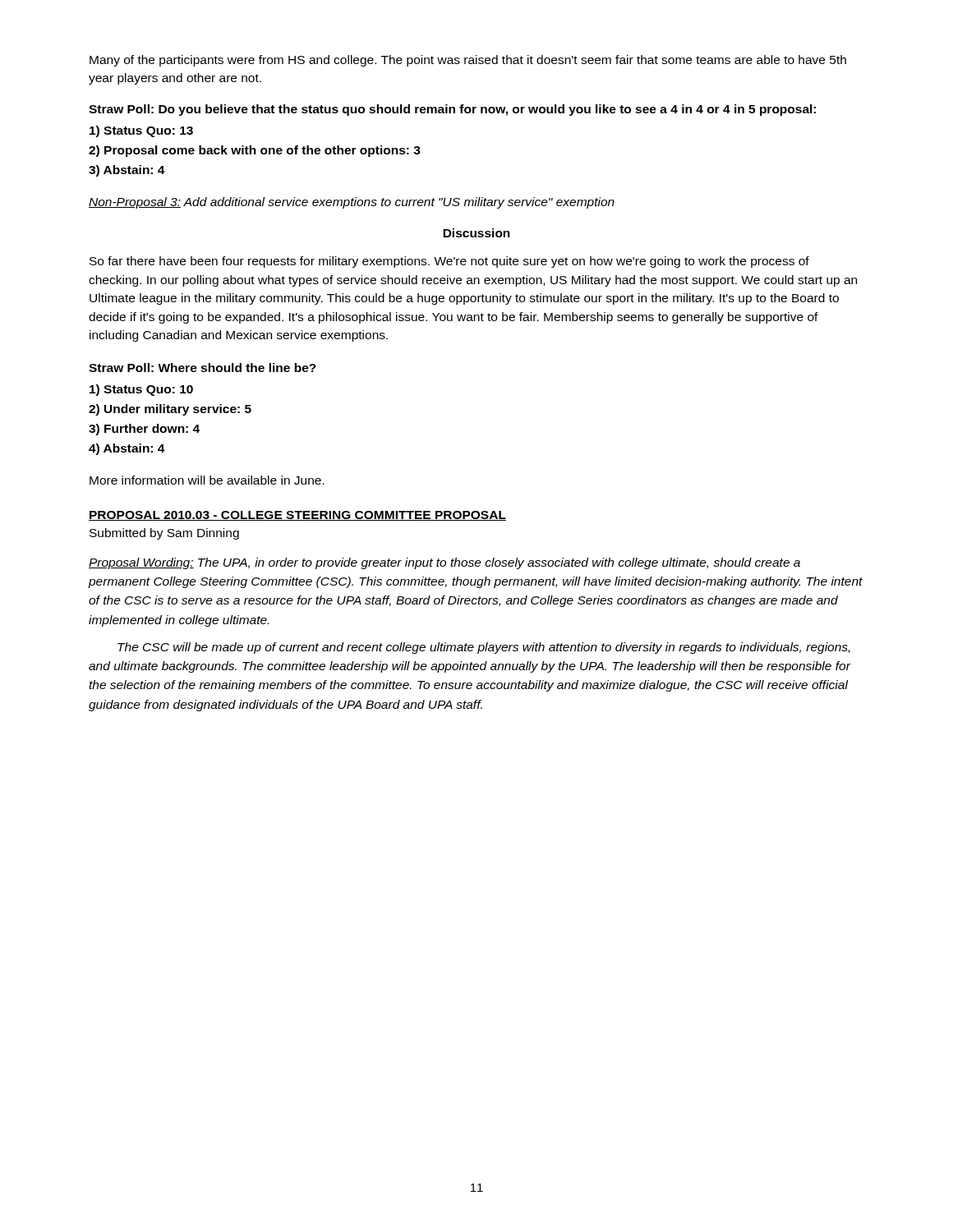Navigate to the passage starting "Straw Poll: Where should"

(x=203, y=367)
